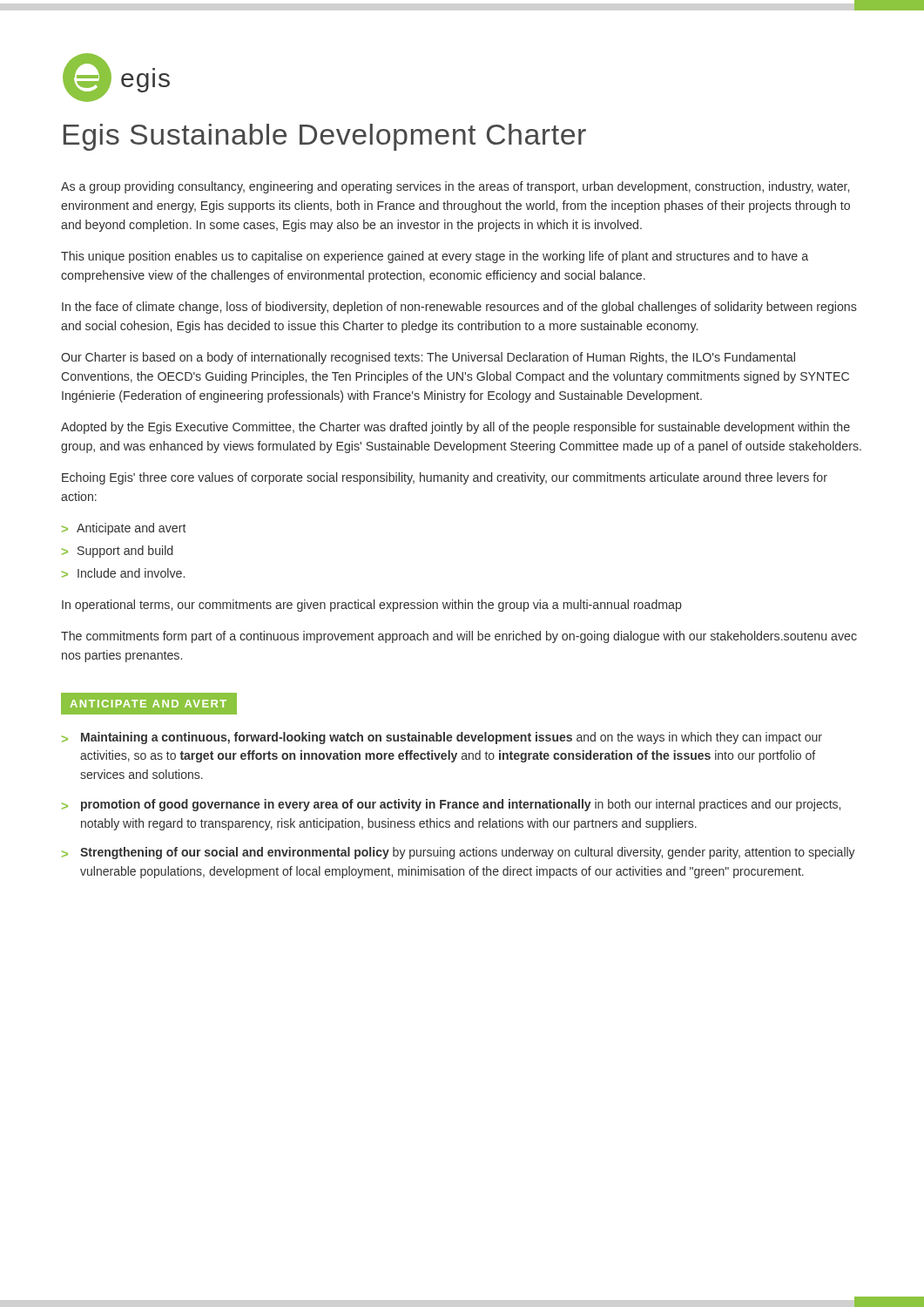Navigate to the text starting "This unique position enables us to capitalise on"
Image resolution: width=924 pixels, height=1307 pixels.
[x=435, y=266]
